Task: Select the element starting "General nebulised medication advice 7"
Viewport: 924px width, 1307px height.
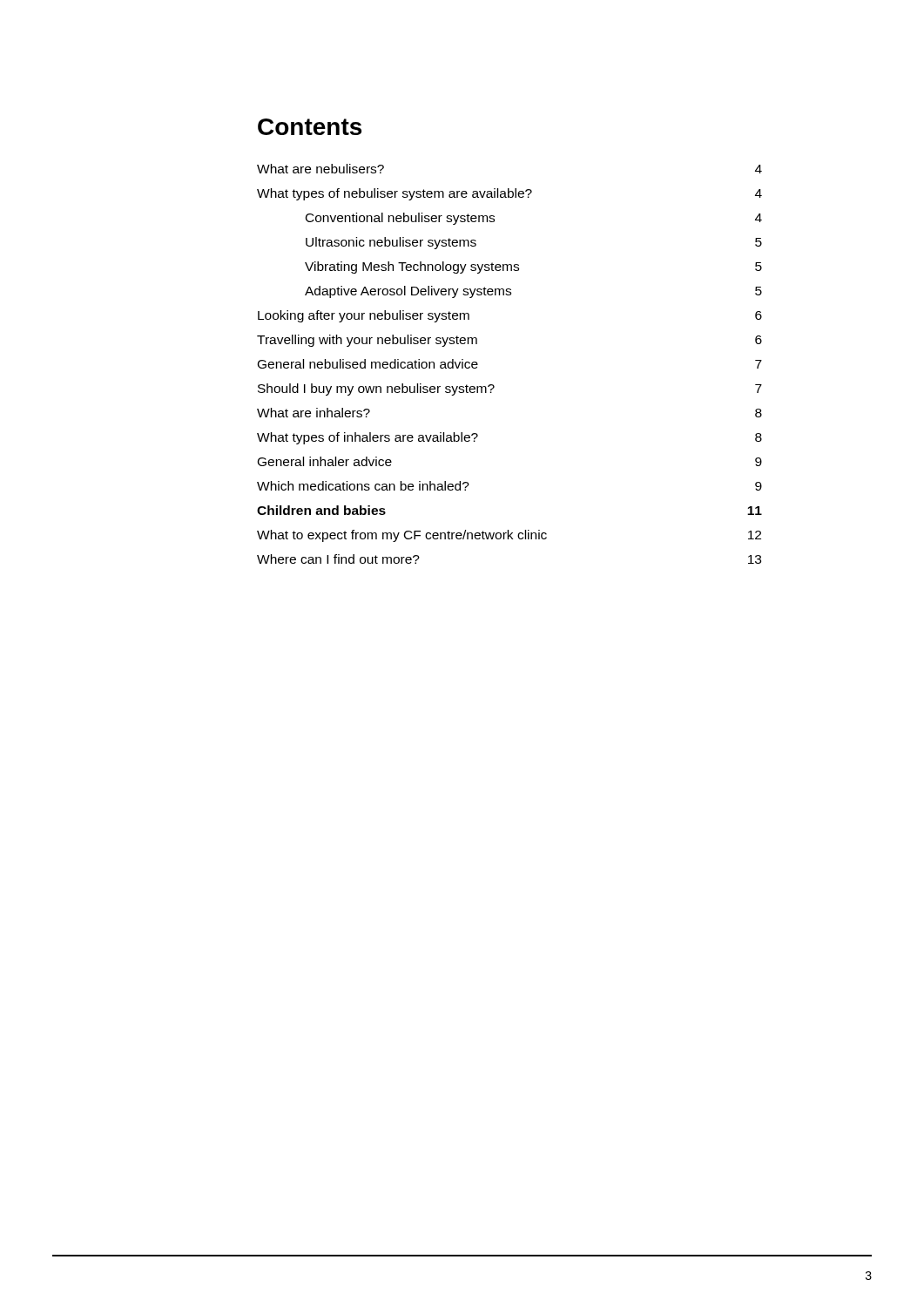Action: (x=362, y=363)
